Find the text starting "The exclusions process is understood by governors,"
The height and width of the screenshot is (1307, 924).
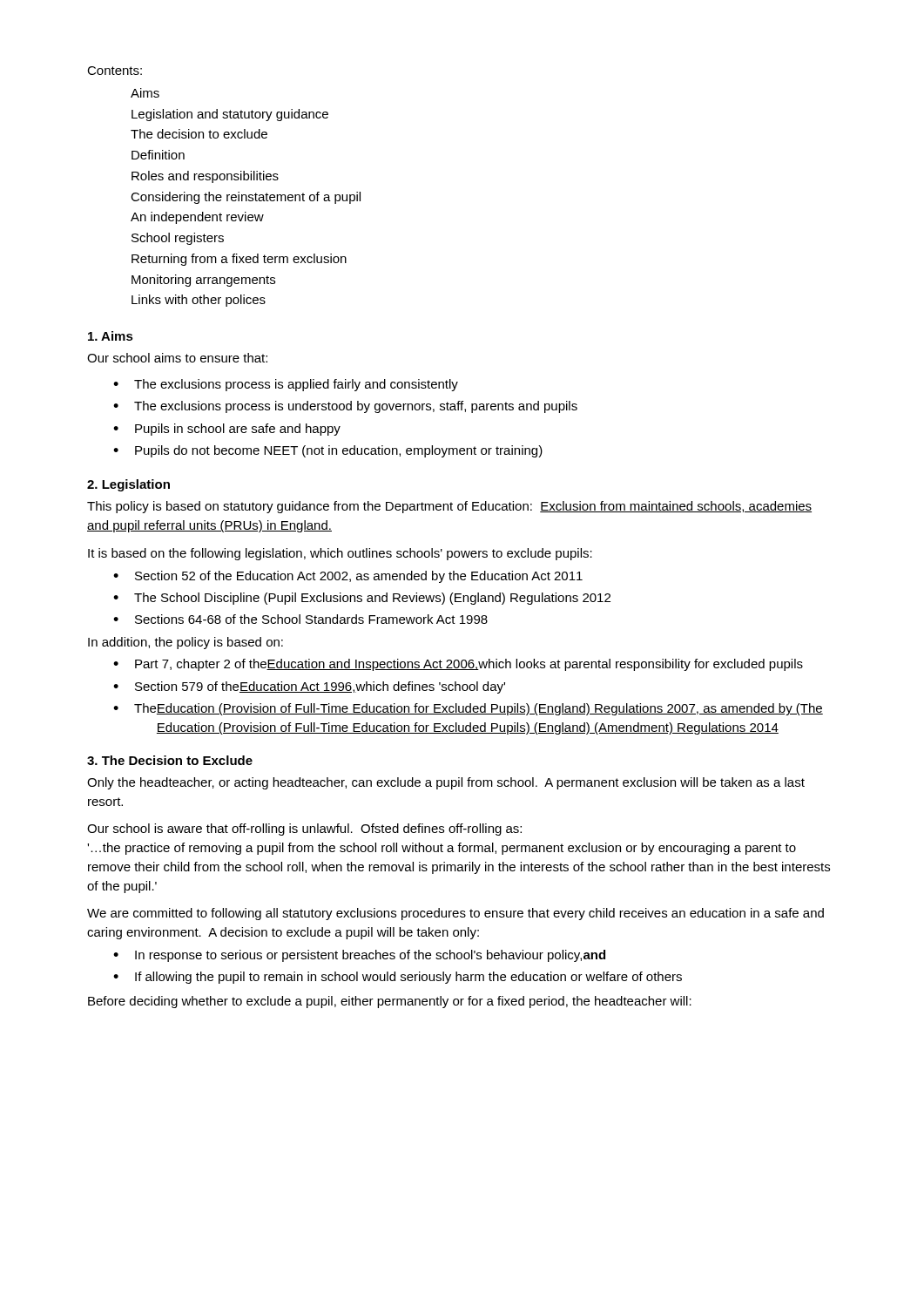click(356, 406)
